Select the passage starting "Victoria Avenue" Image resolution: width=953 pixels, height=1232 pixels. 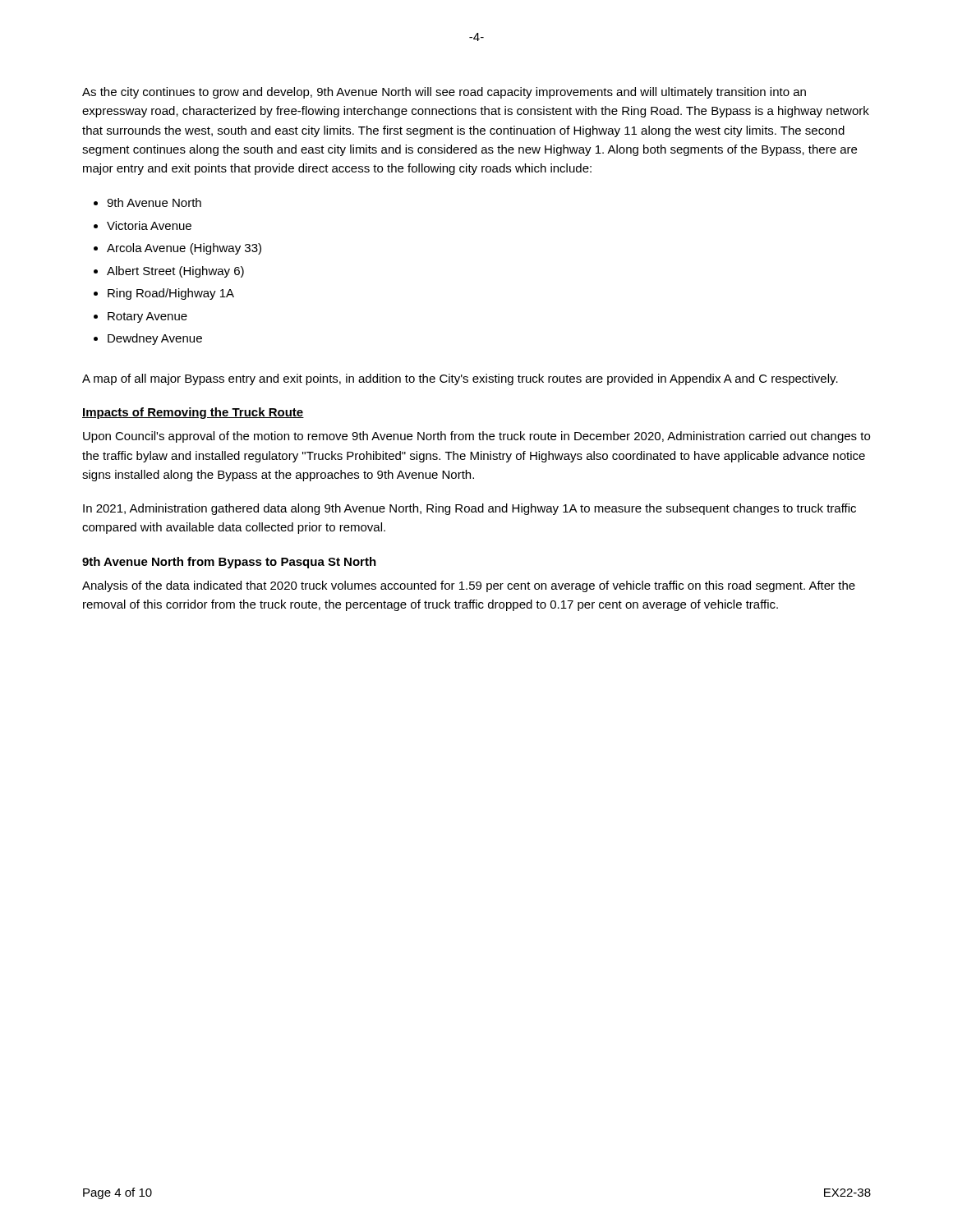click(x=149, y=225)
